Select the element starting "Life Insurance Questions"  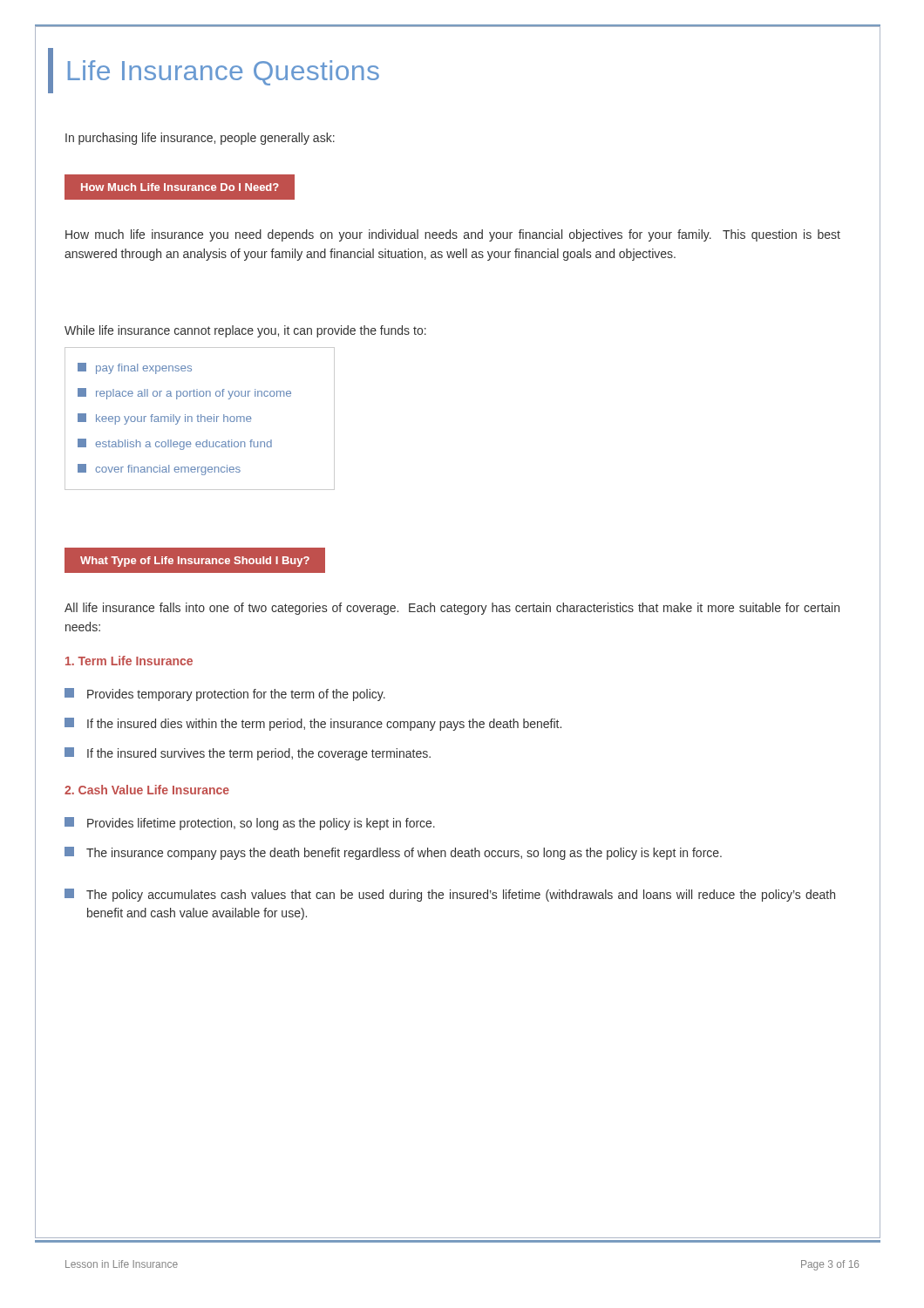(214, 71)
